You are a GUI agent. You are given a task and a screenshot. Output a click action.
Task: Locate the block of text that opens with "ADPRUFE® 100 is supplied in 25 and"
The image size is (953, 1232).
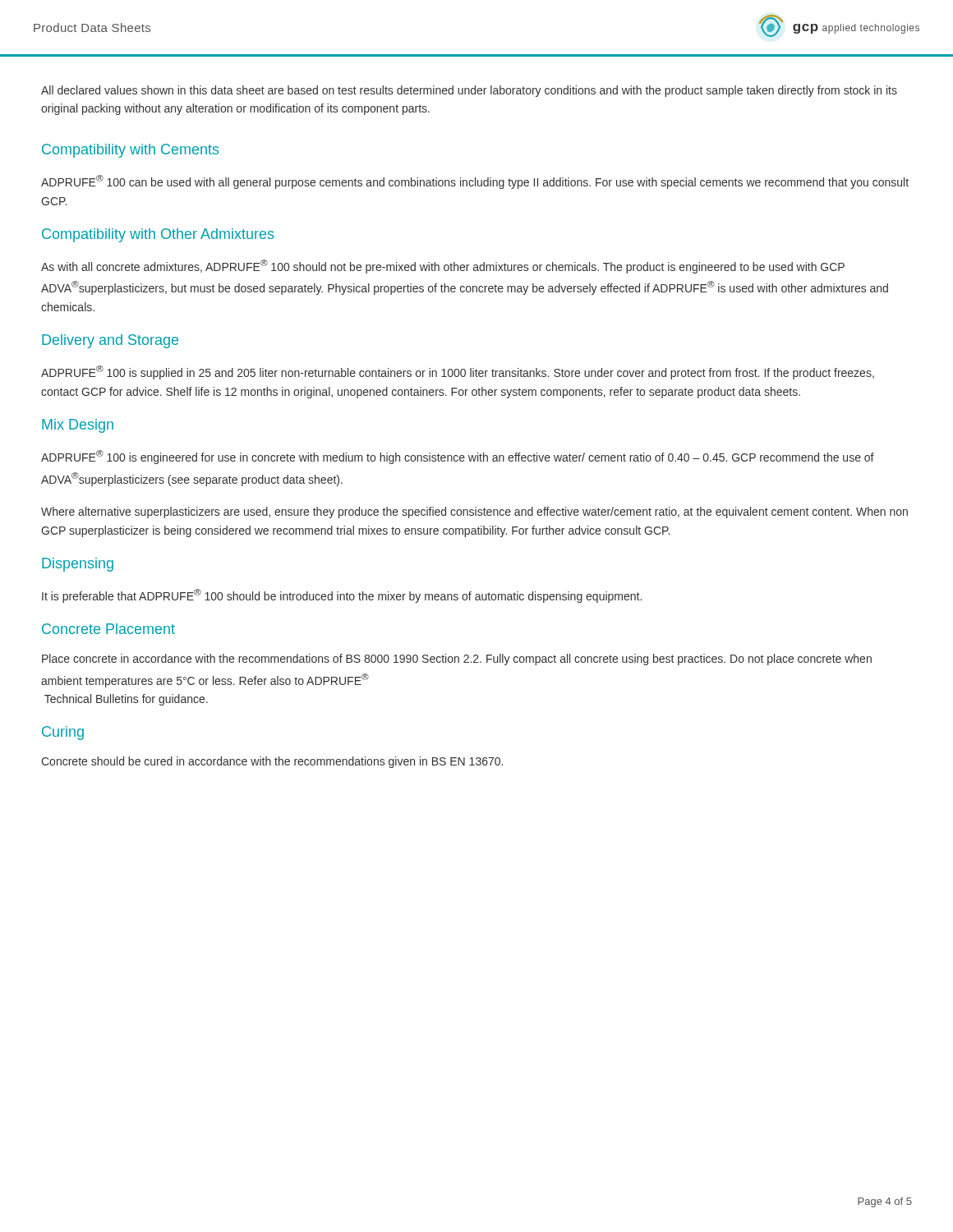458,381
